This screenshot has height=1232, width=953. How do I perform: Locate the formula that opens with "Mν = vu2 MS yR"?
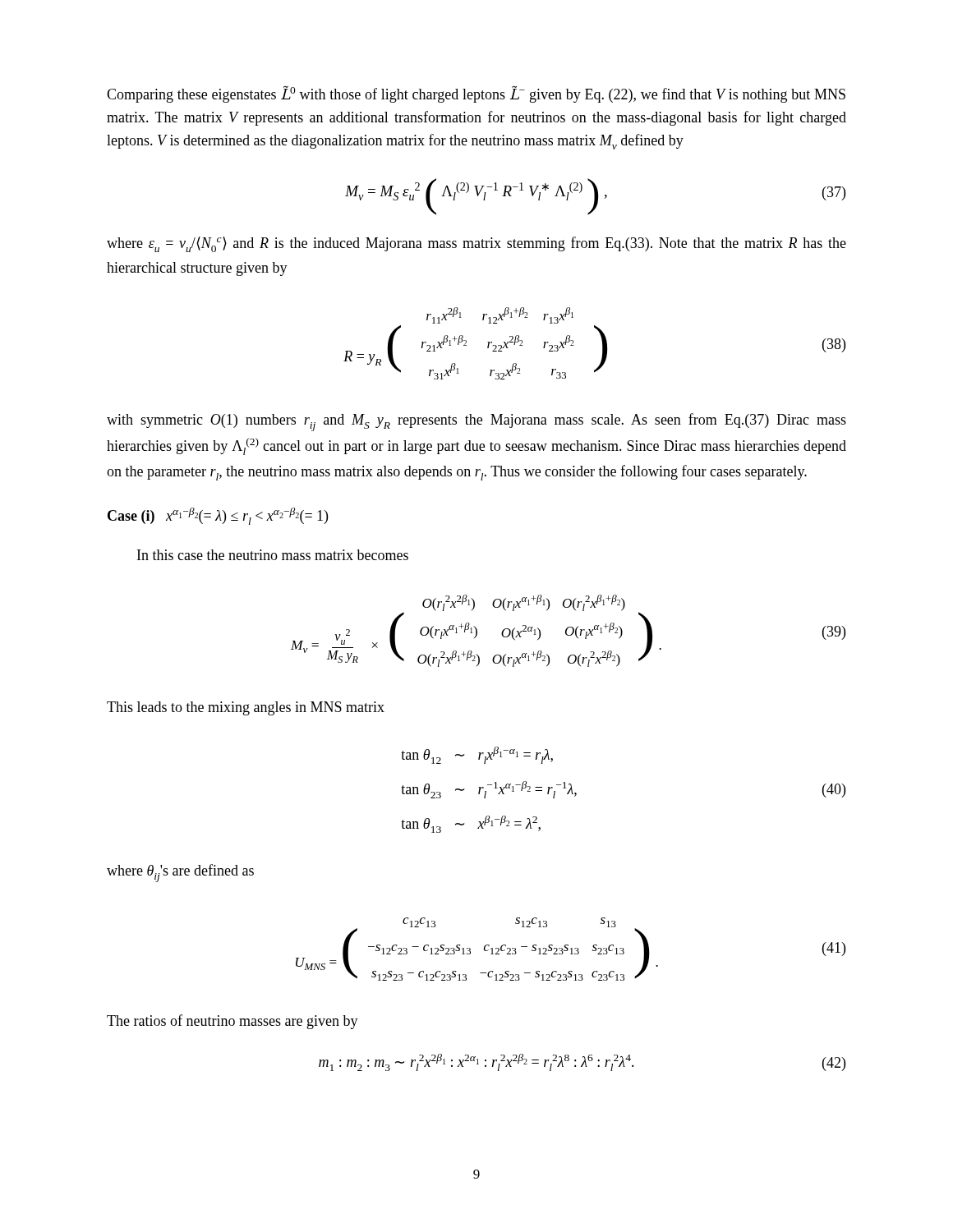coord(569,631)
